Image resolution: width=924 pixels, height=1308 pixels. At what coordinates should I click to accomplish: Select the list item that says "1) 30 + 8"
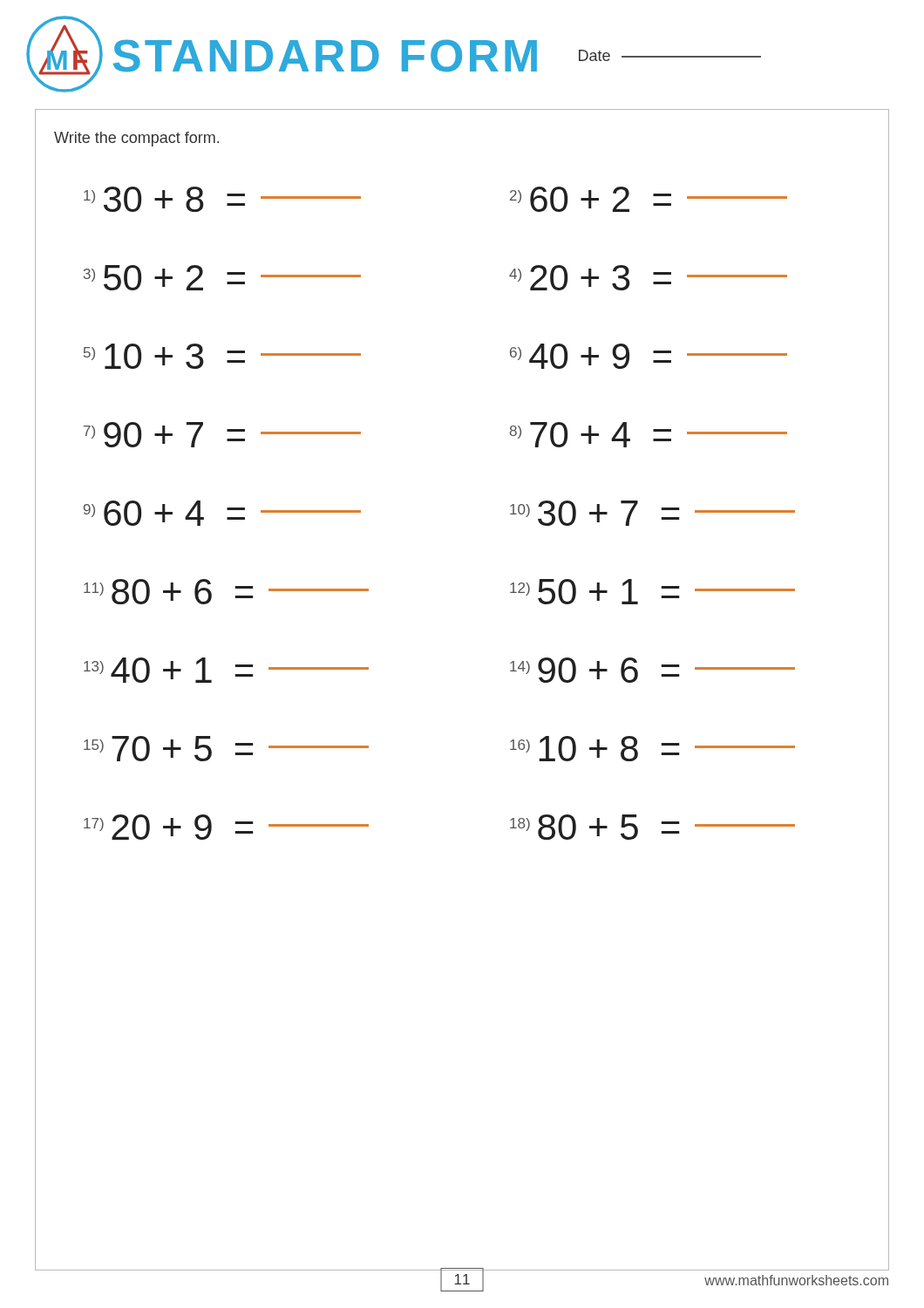[x=222, y=200]
